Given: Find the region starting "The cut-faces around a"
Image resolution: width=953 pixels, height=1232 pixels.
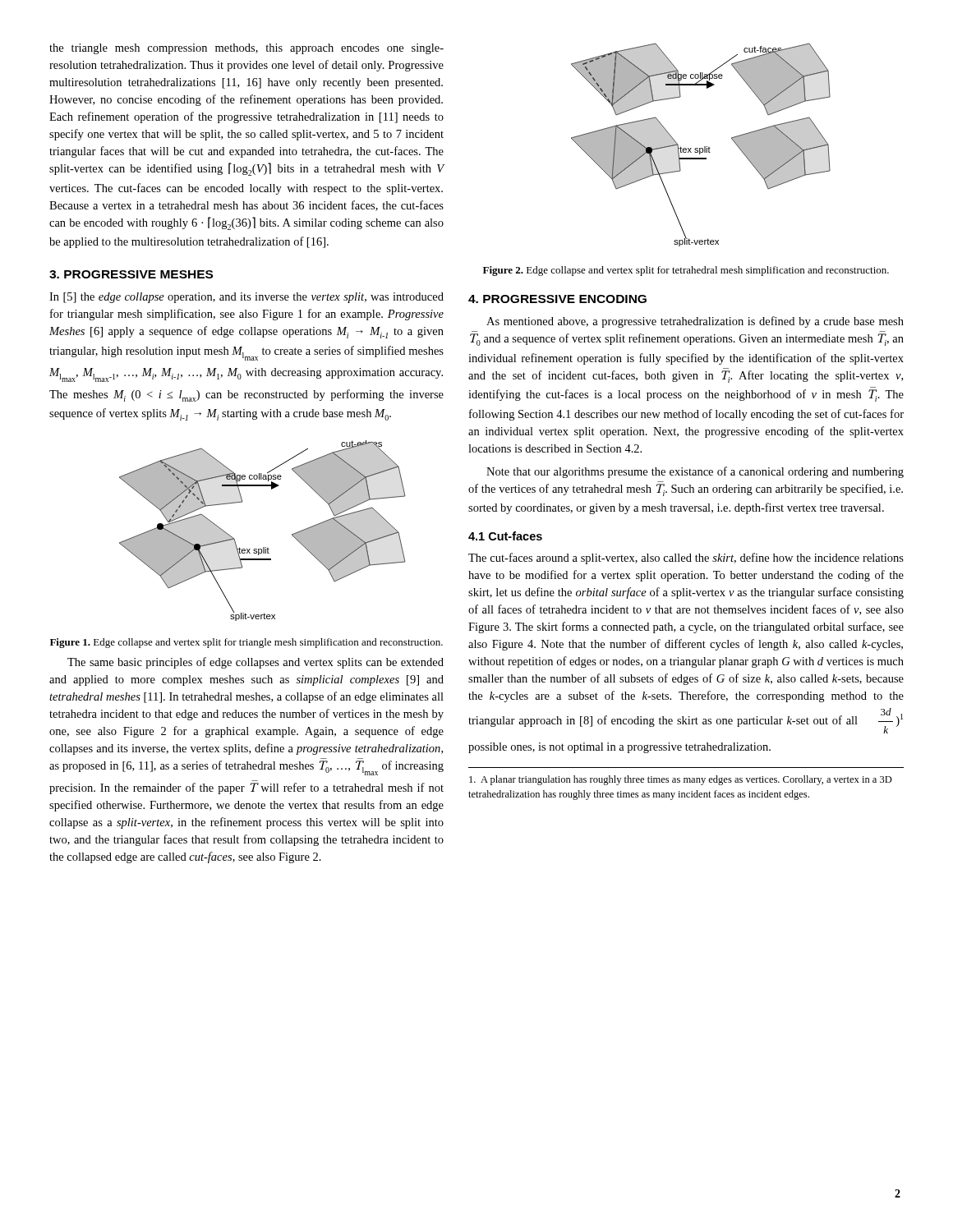Looking at the screenshot, I should click(x=686, y=676).
